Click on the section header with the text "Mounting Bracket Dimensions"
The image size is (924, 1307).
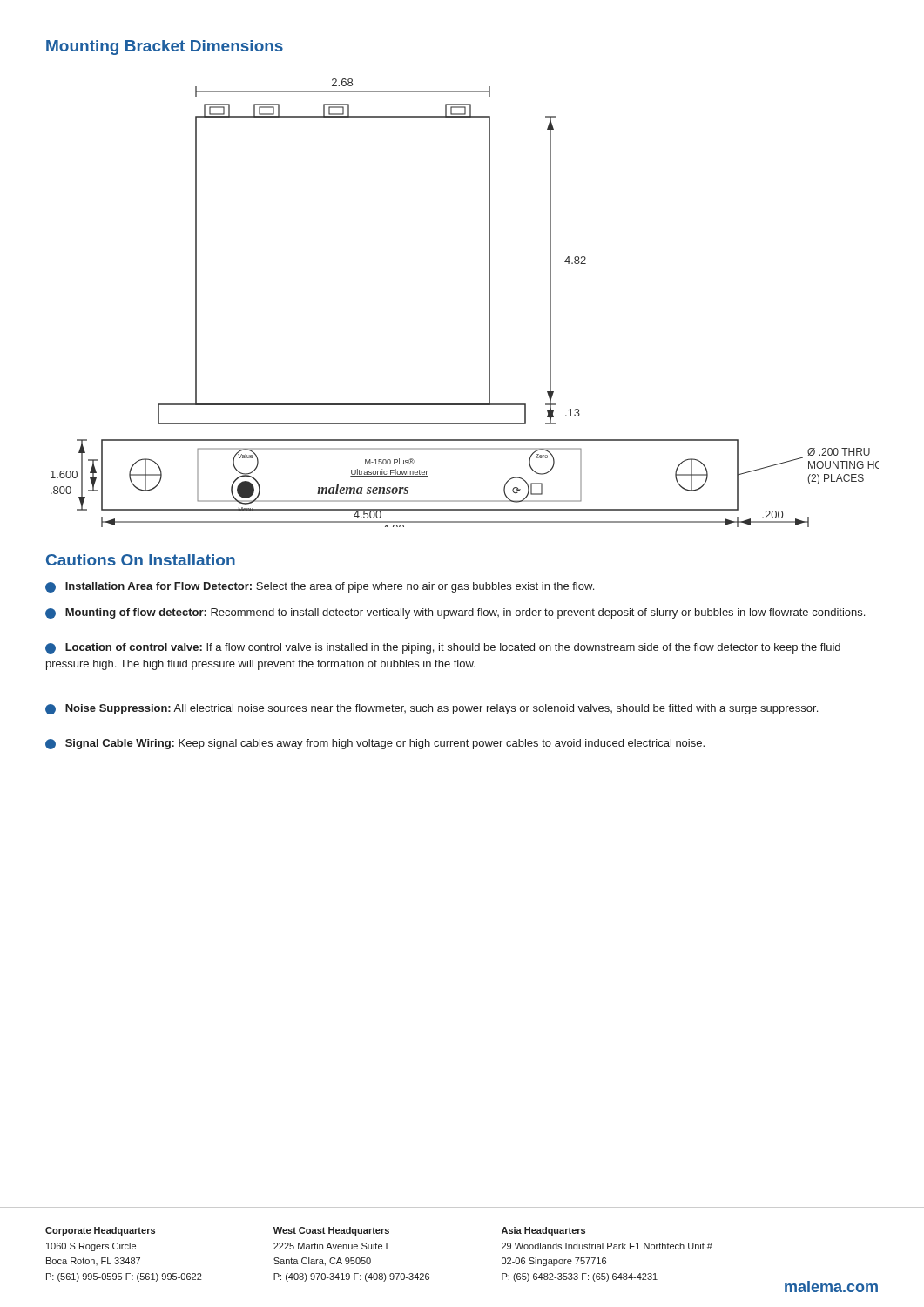[164, 46]
